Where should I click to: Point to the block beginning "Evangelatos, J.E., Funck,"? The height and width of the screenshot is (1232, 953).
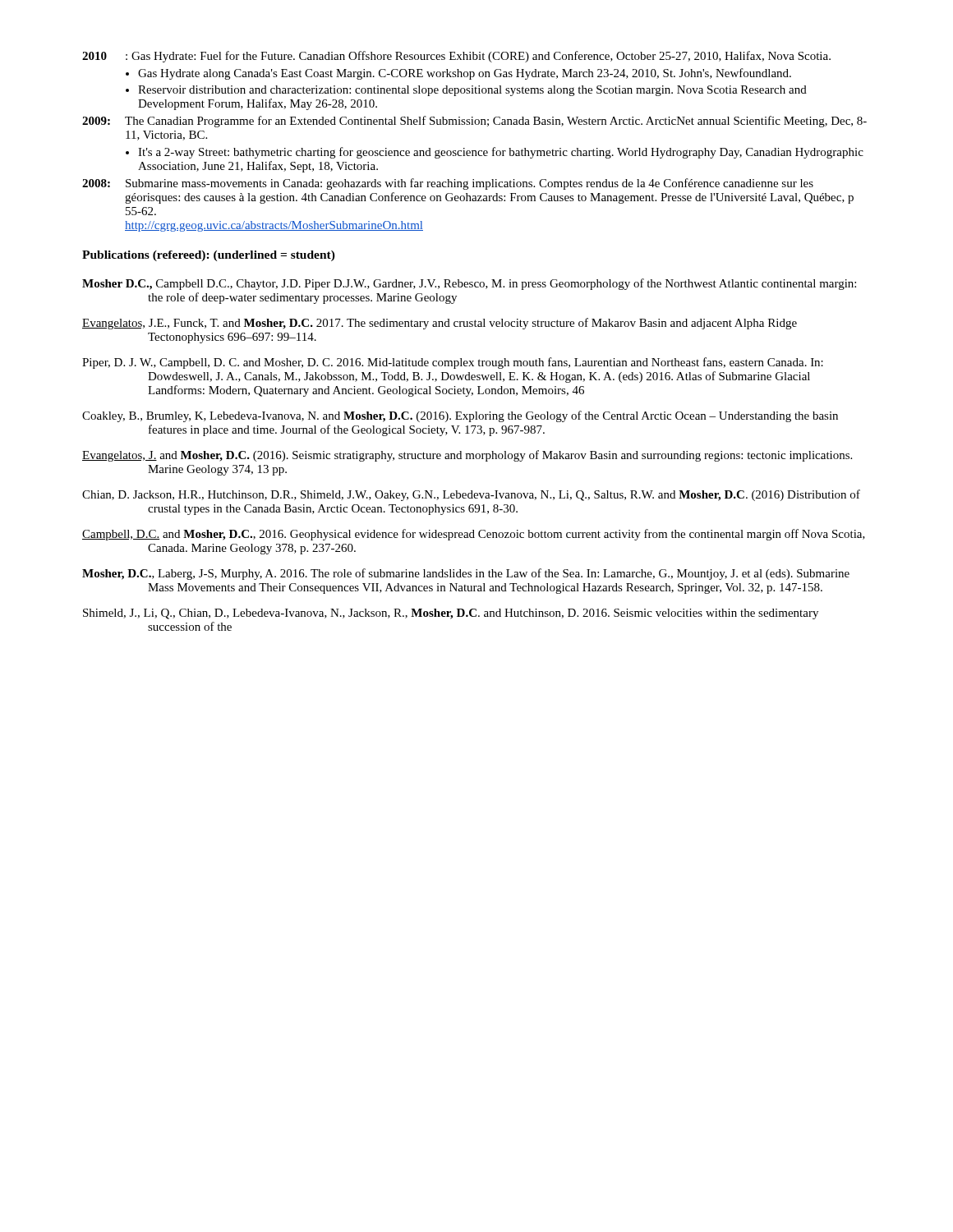click(x=440, y=330)
